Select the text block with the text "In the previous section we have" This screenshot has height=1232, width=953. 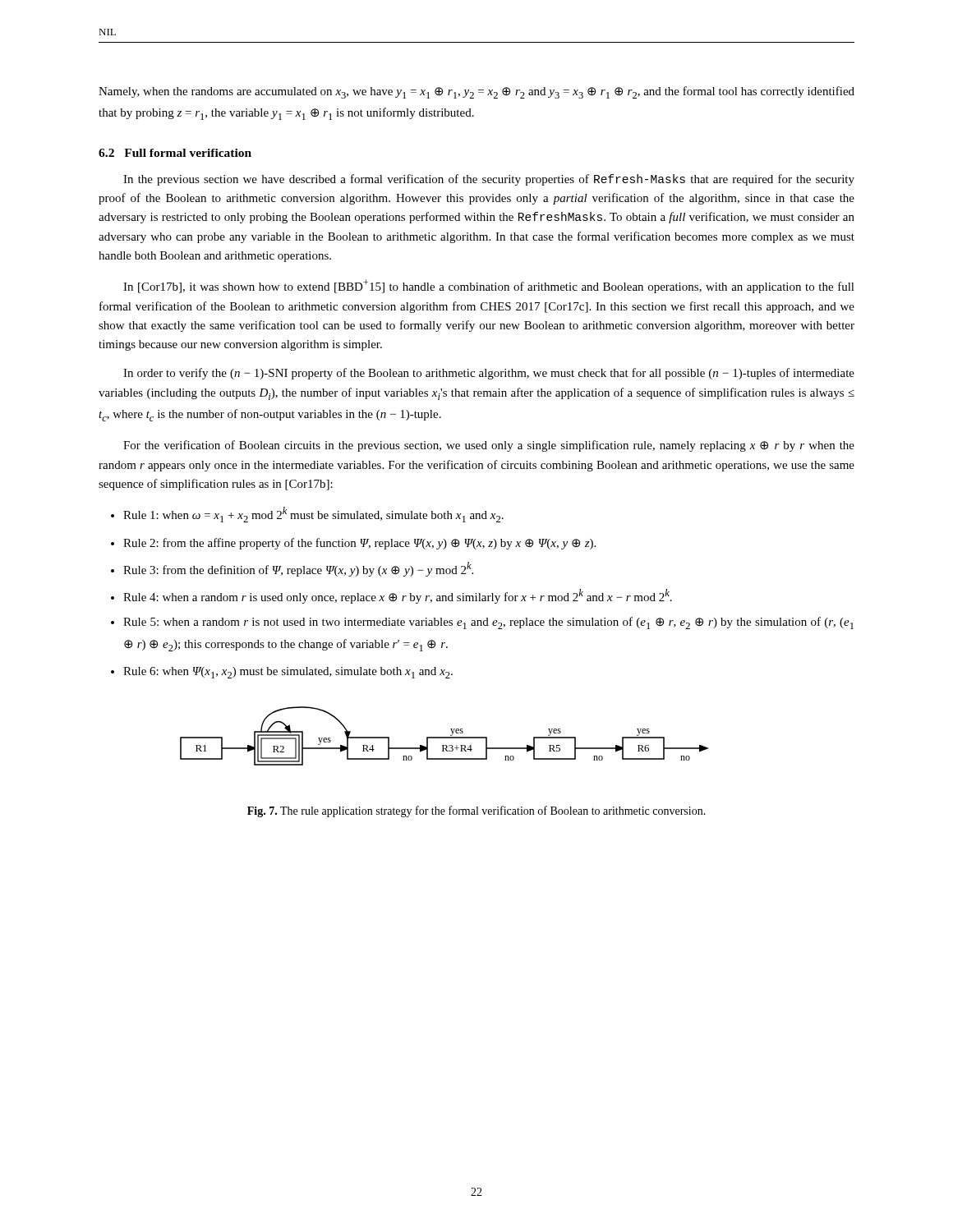(x=476, y=218)
